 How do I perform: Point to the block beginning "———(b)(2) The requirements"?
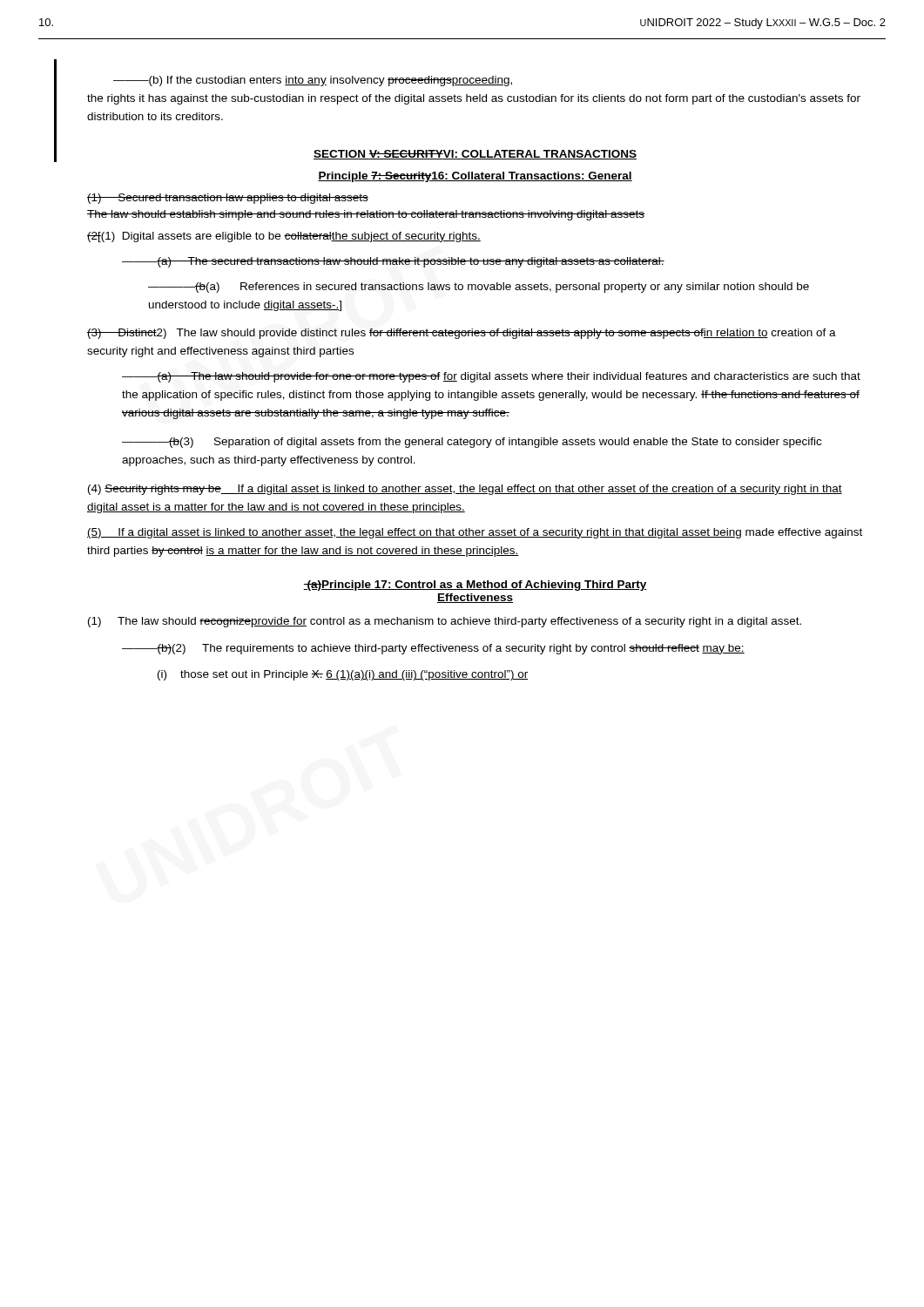point(433,647)
